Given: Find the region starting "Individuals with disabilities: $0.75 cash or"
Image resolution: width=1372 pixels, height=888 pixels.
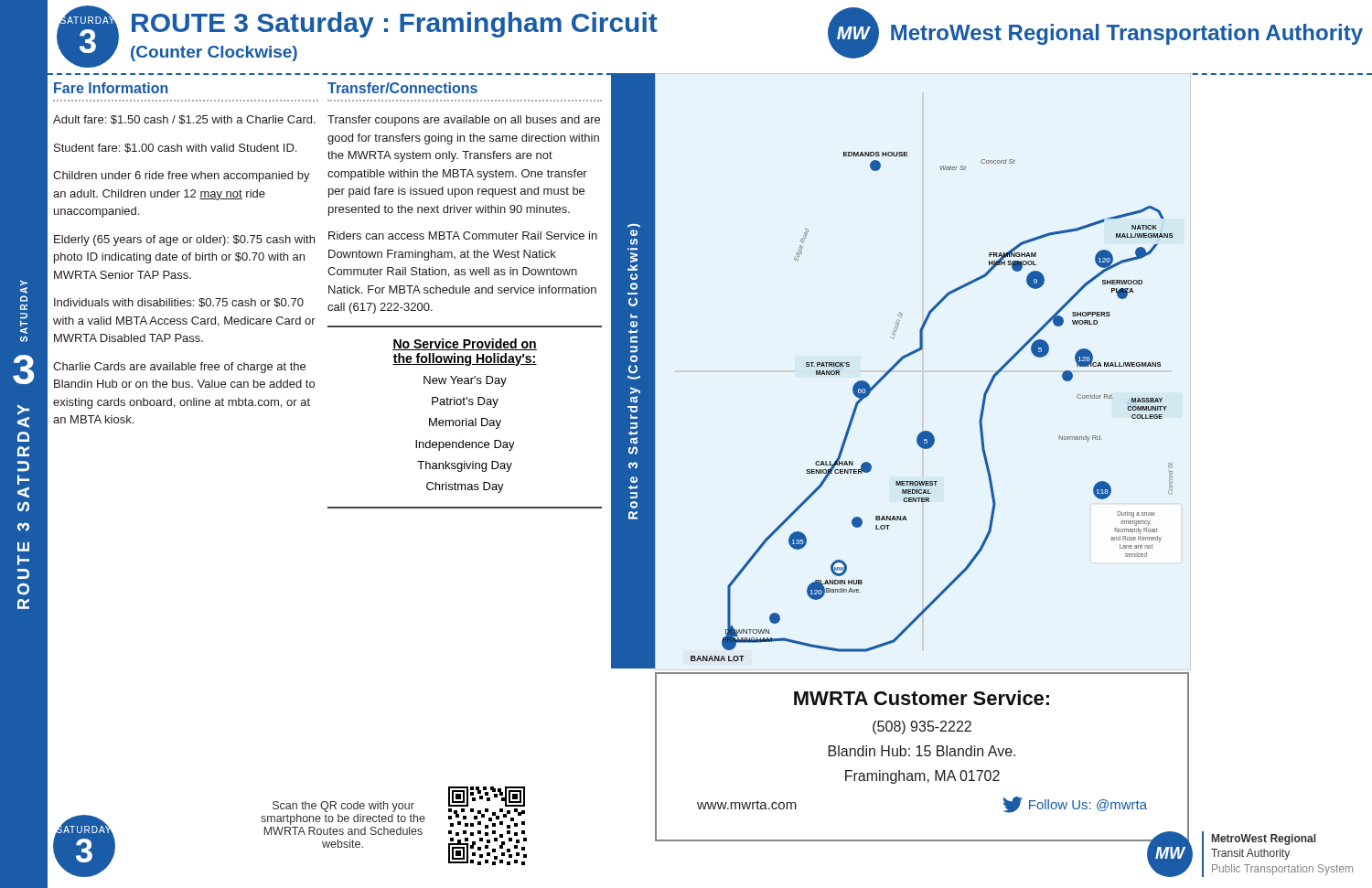Looking at the screenshot, I should (x=184, y=320).
